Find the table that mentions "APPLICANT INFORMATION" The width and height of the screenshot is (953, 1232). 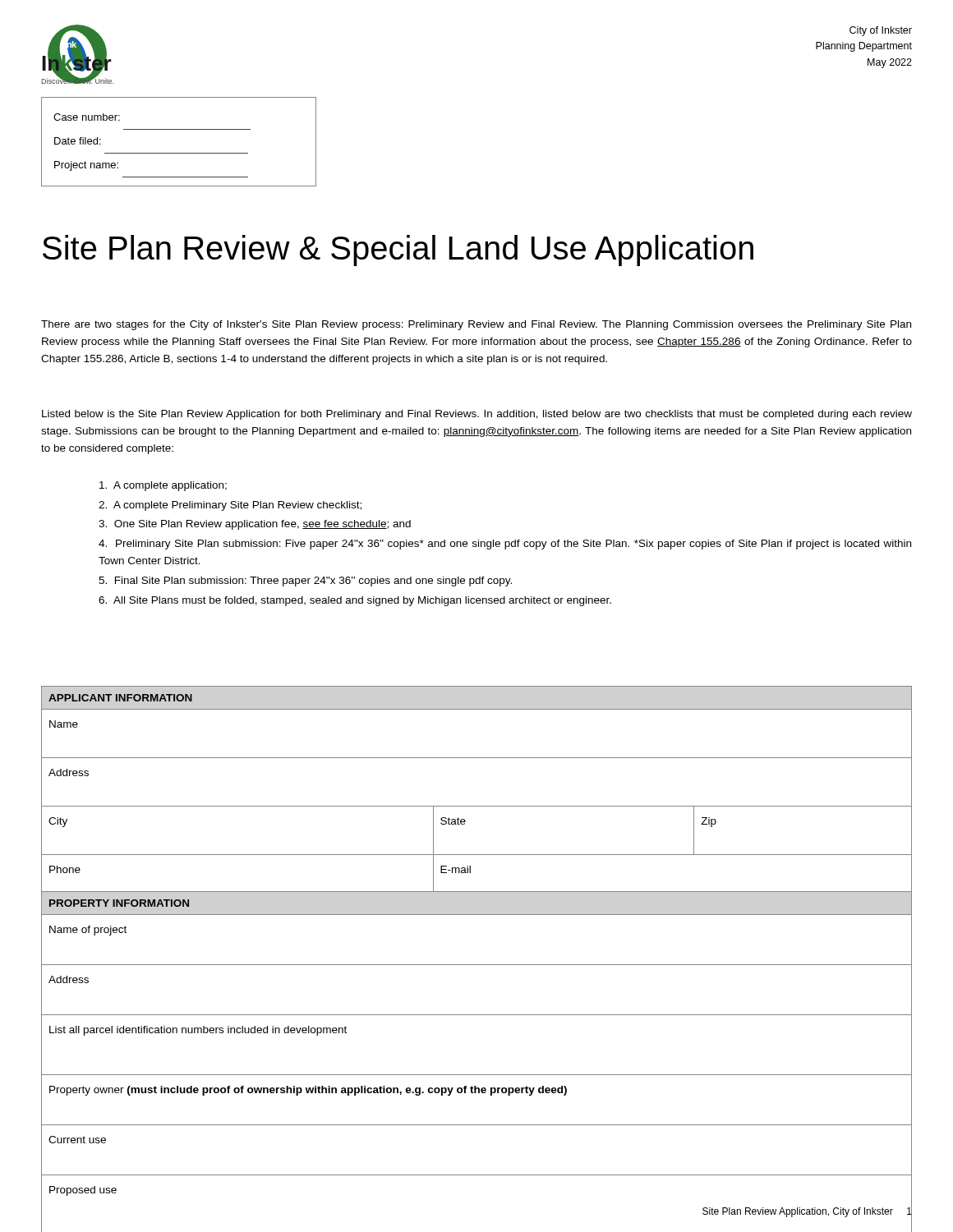click(x=476, y=795)
